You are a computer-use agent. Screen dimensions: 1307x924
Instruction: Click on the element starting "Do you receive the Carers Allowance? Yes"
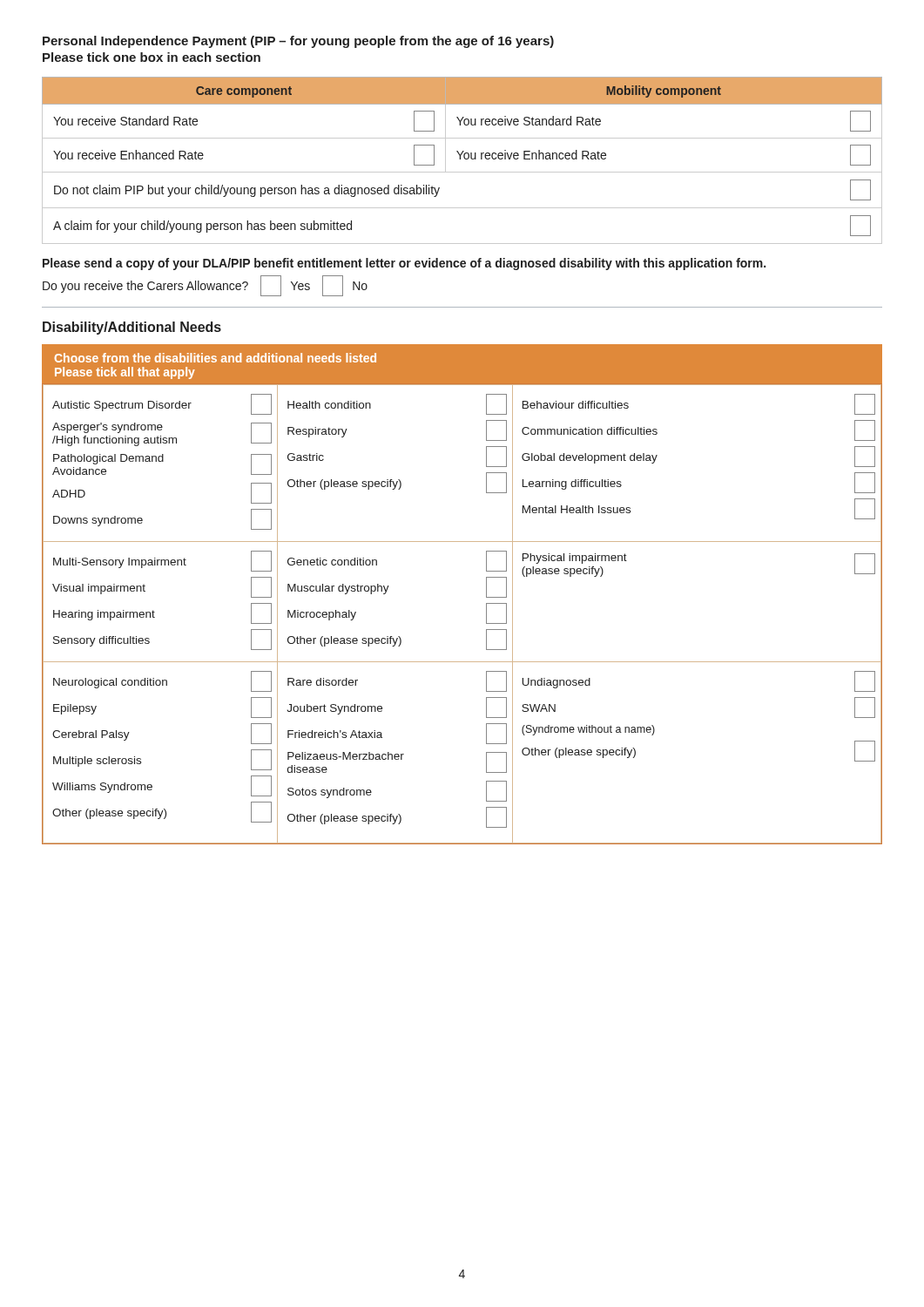[x=205, y=286]
